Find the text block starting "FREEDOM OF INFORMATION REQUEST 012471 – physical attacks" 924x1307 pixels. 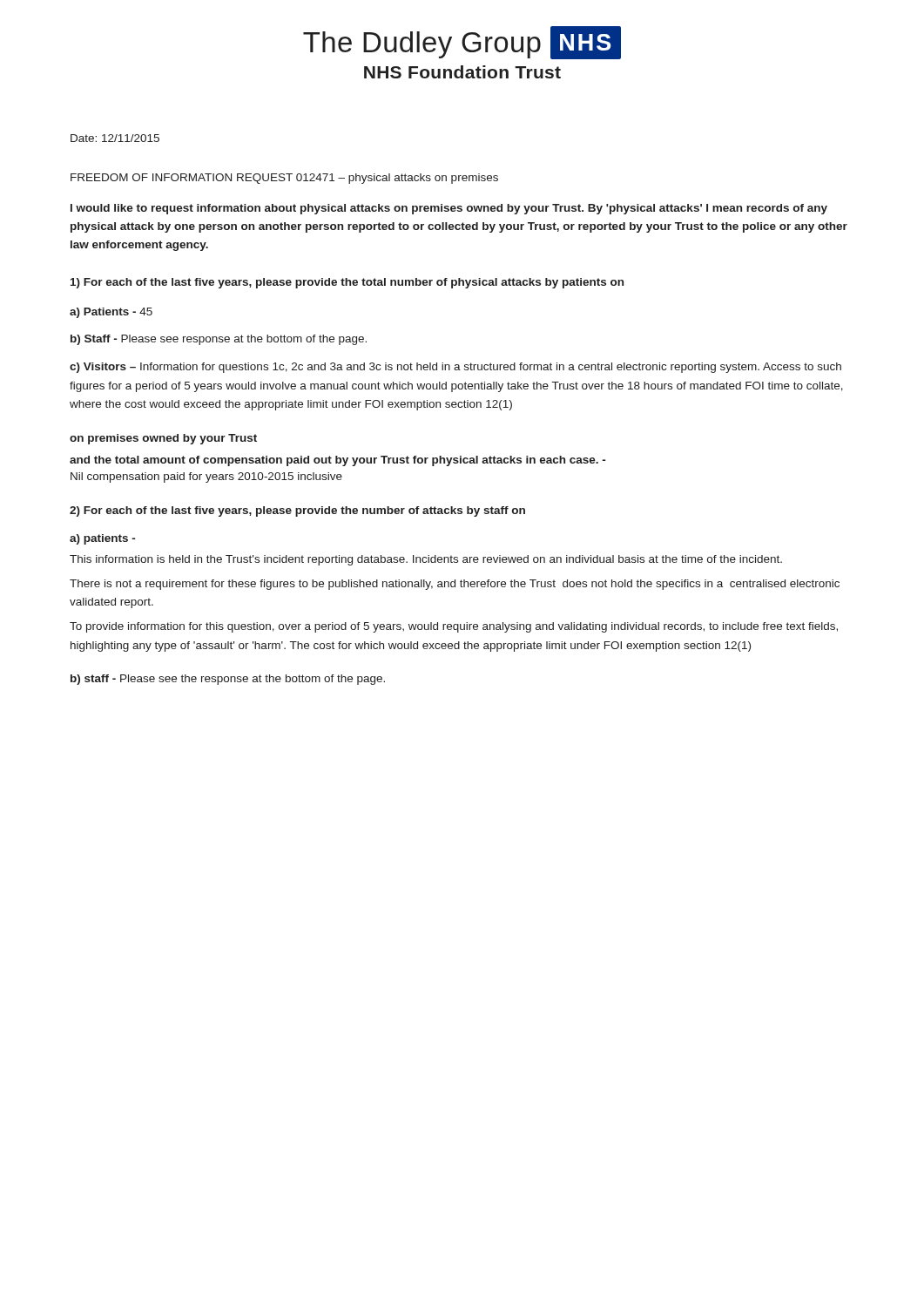pos(284,178)
